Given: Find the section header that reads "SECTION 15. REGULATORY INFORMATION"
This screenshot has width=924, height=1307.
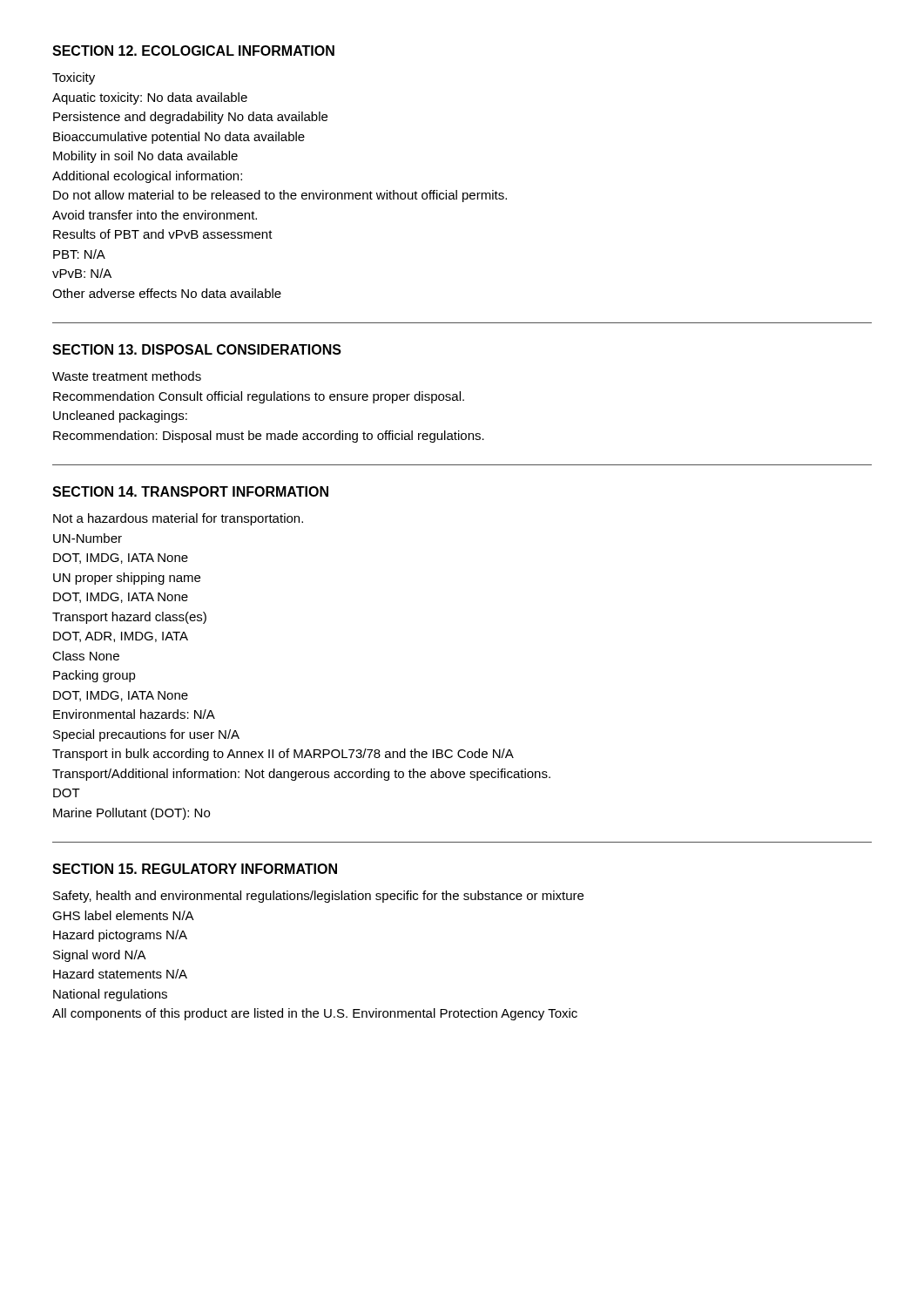Looking at the screenshot, I should click(x=195, y=869).
